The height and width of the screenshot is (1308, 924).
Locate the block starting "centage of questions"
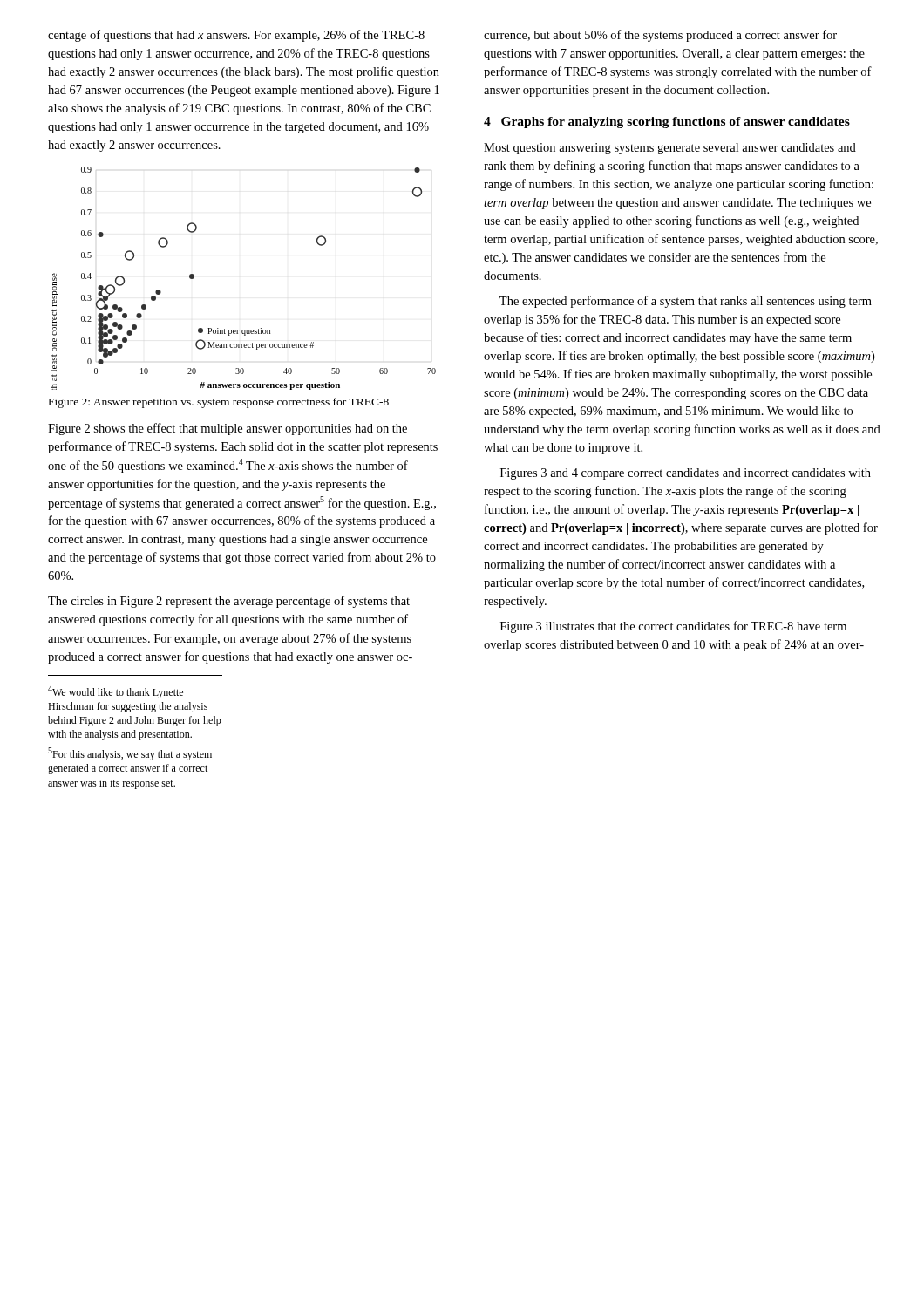tap(244, 90)
